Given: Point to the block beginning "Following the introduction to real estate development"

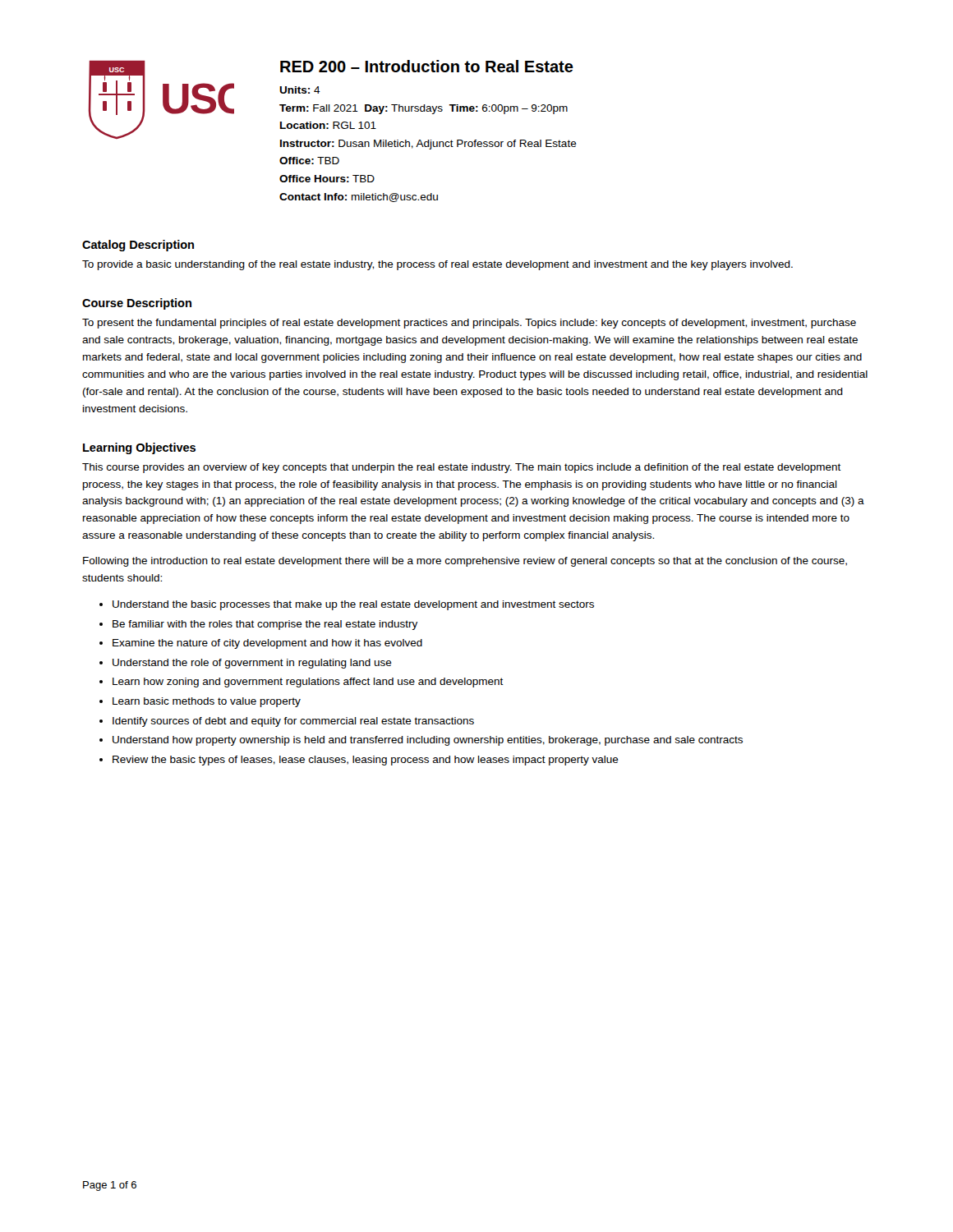Looking at the screenshot, I should click(x=465, y=569).
